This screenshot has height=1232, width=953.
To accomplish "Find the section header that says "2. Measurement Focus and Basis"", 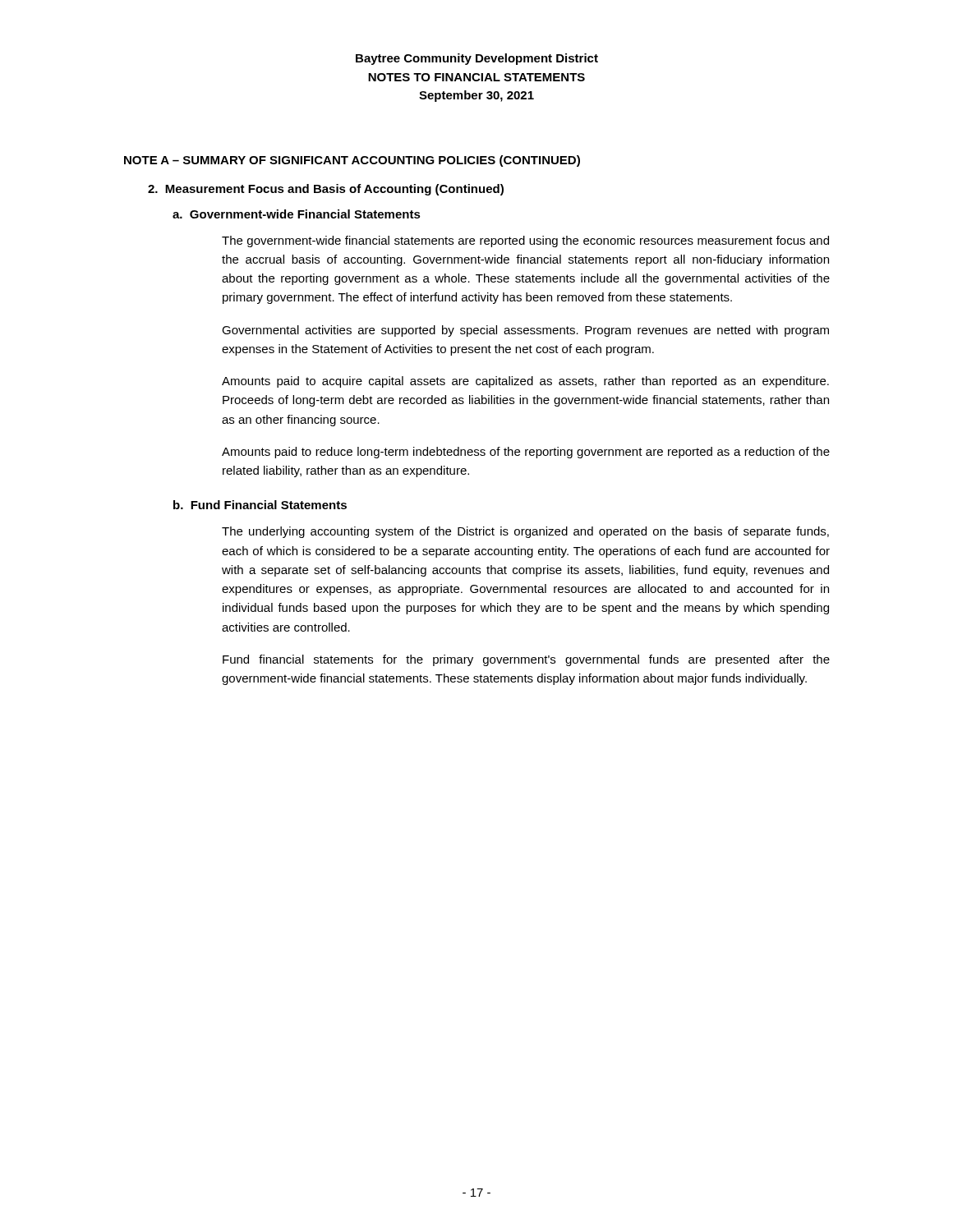I will click(326, 188).
